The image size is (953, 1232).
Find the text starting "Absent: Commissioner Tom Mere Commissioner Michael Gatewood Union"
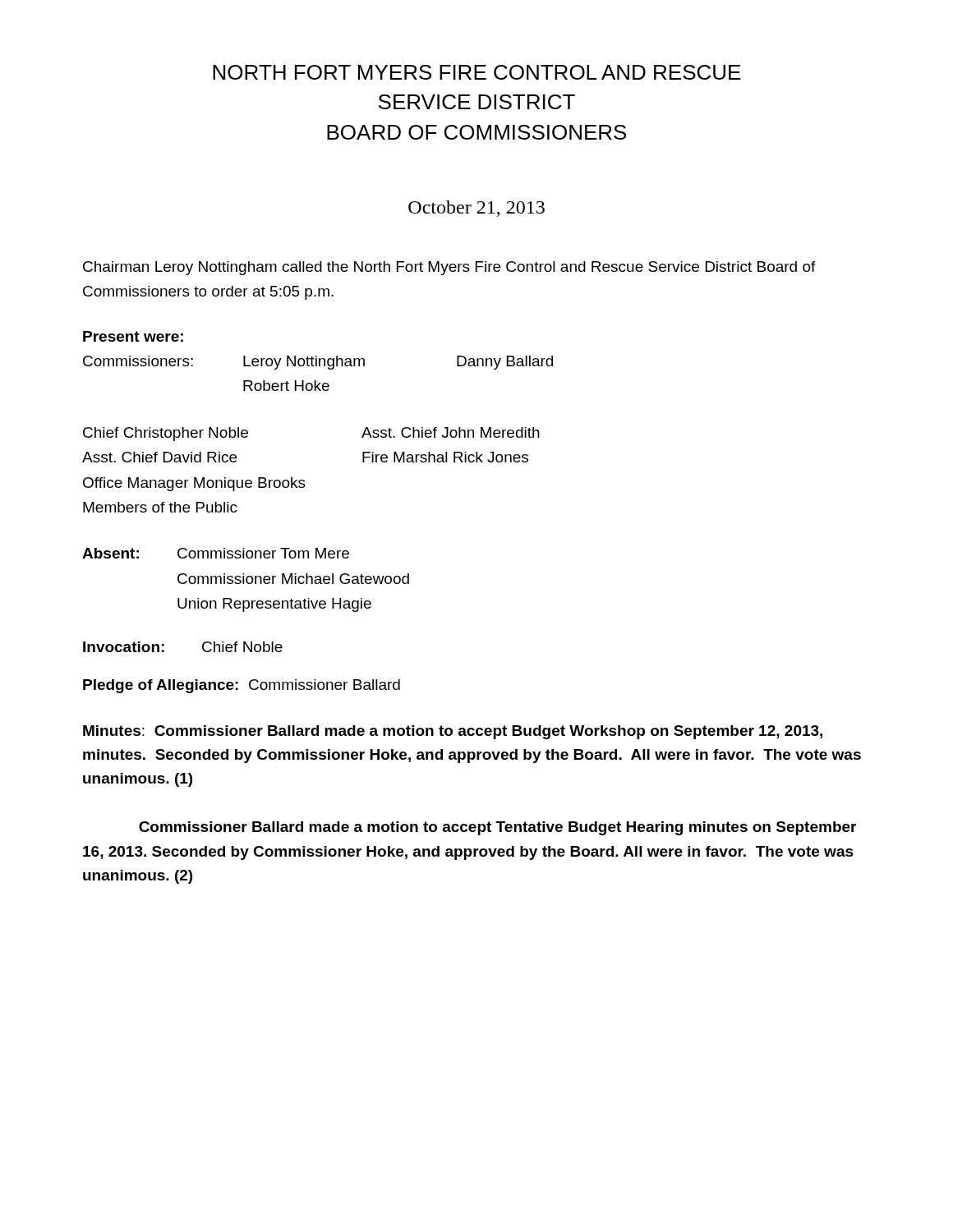point(246,579)
